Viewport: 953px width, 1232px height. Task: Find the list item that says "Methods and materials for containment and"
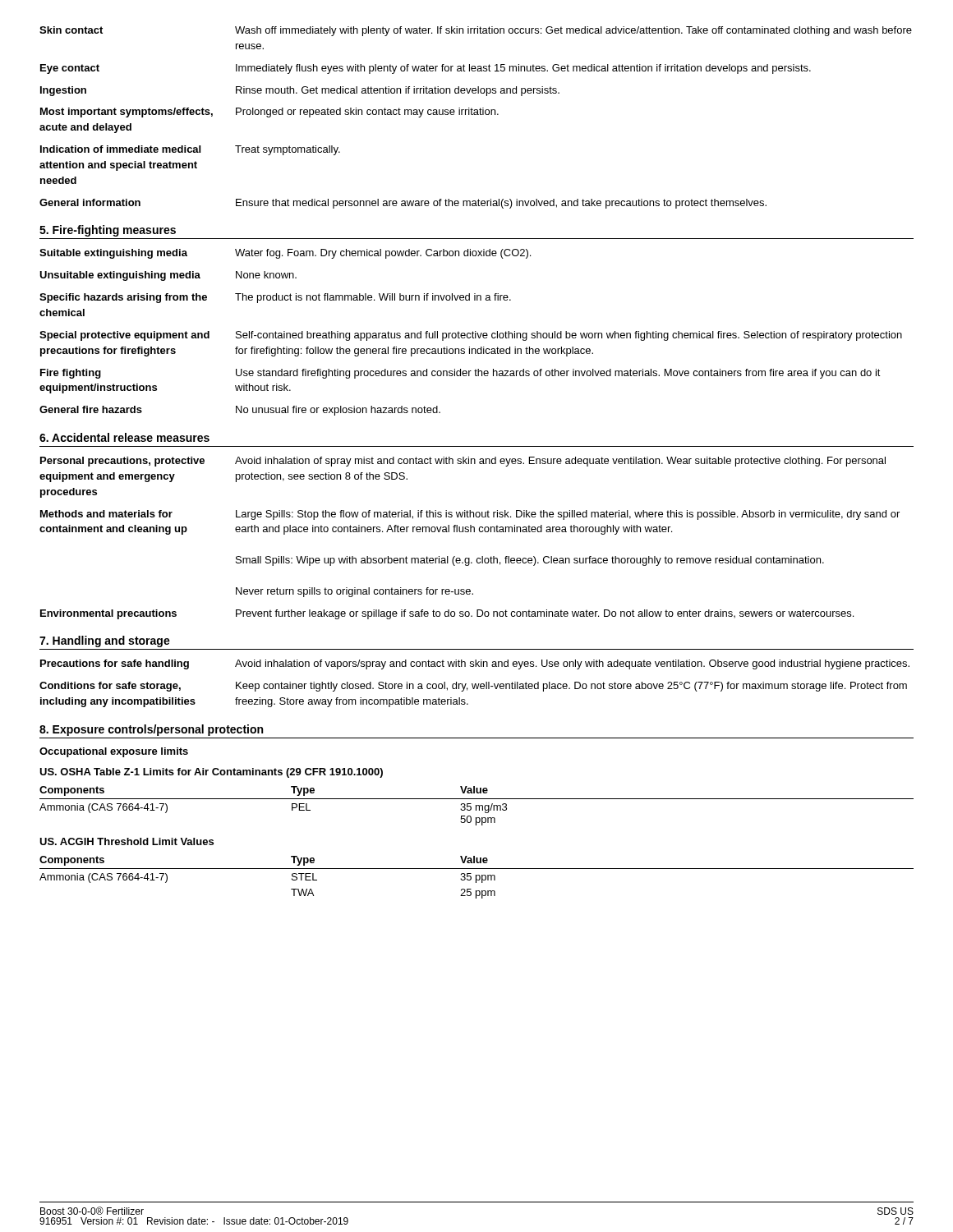[x=476, y=553]
